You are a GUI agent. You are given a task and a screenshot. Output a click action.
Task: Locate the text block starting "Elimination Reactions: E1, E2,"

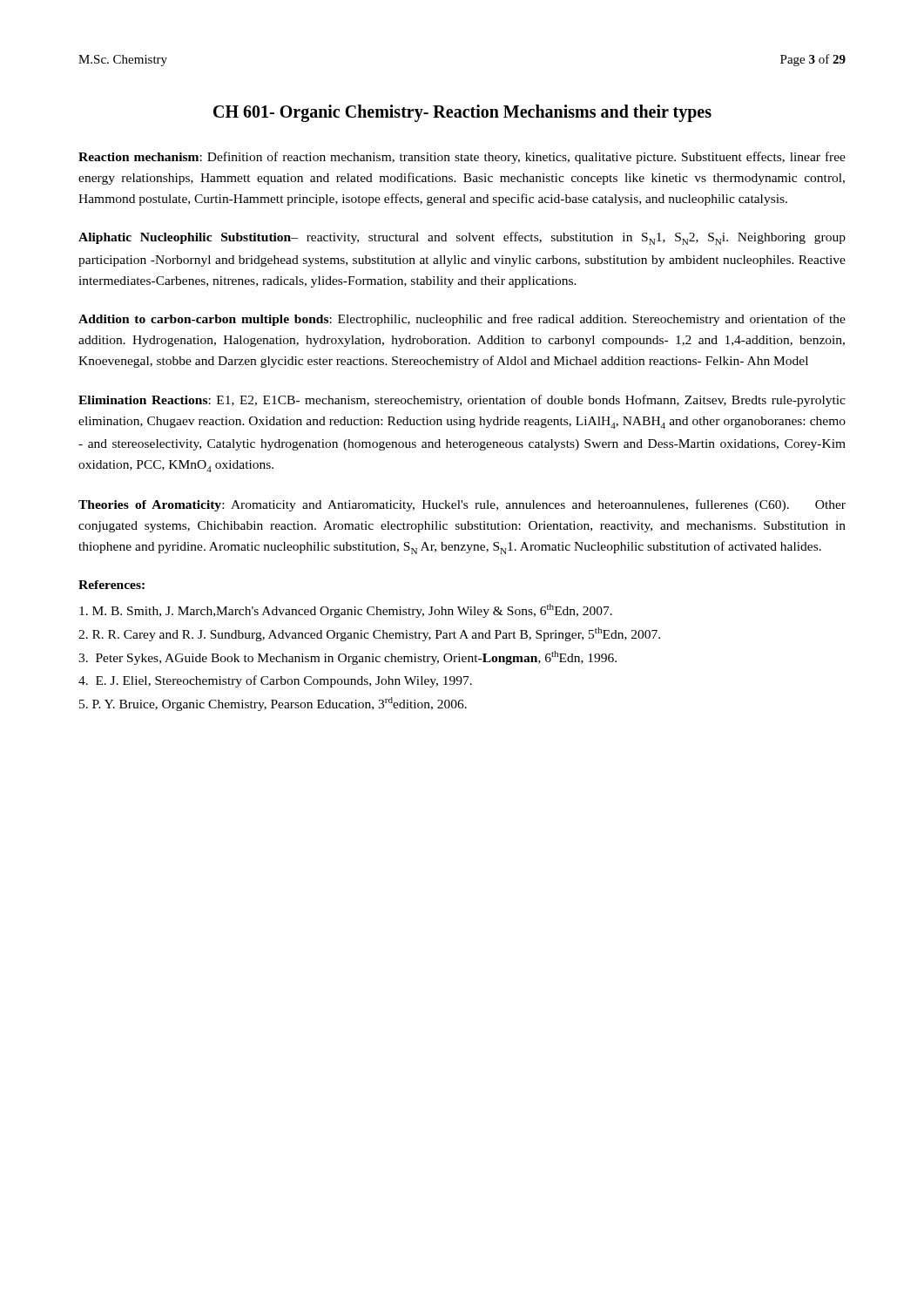click(x=462, y=433)
